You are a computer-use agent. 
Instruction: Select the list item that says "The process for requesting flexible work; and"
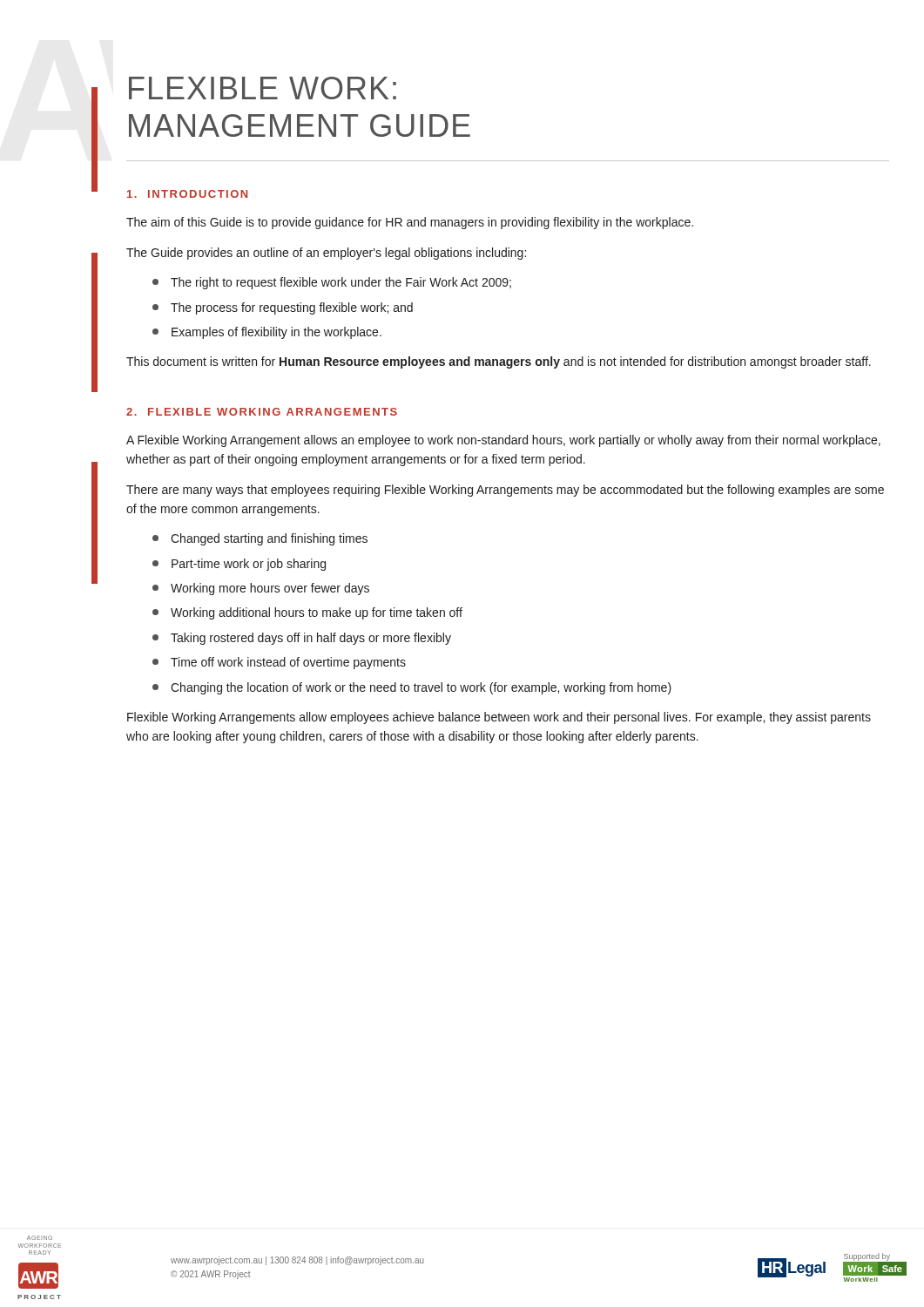click(283, 307)
